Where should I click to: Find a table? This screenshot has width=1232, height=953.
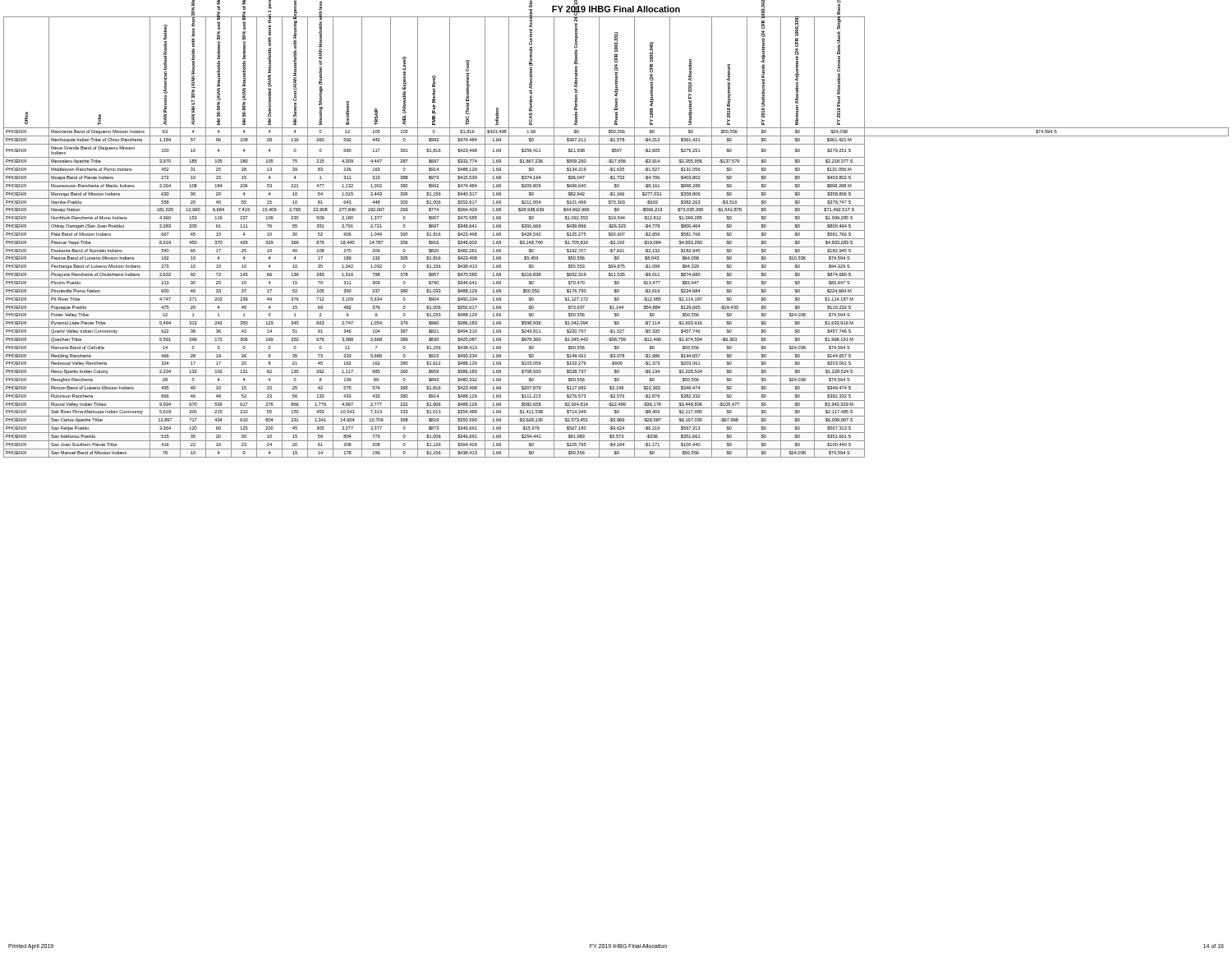tap(616, 237)
